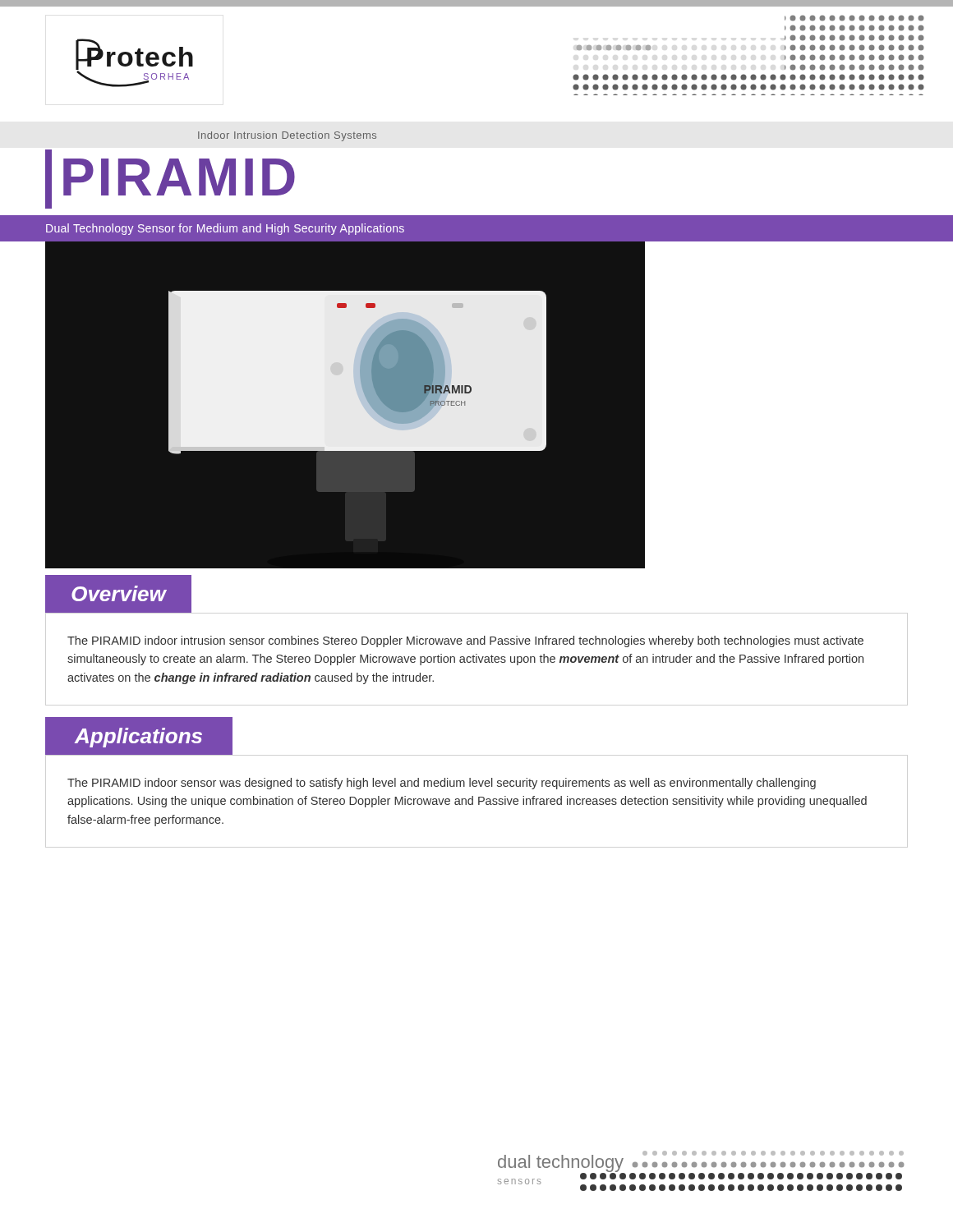Click the passage that begins "Dual Technology Sensor for Medium and"
953x1232 pixels.
tap(225, 228)
